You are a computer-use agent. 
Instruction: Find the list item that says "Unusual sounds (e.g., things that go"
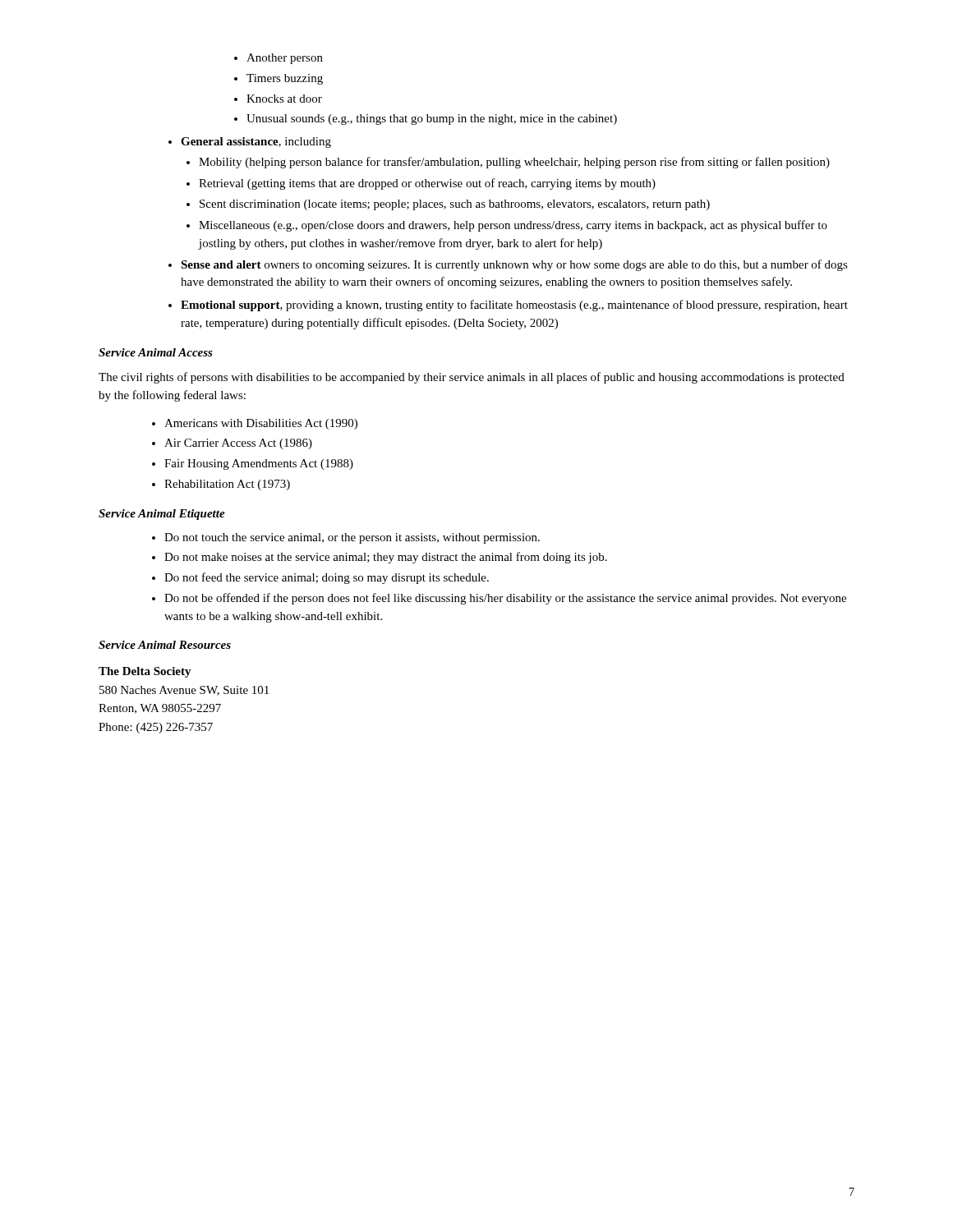(x=542, y=119)
